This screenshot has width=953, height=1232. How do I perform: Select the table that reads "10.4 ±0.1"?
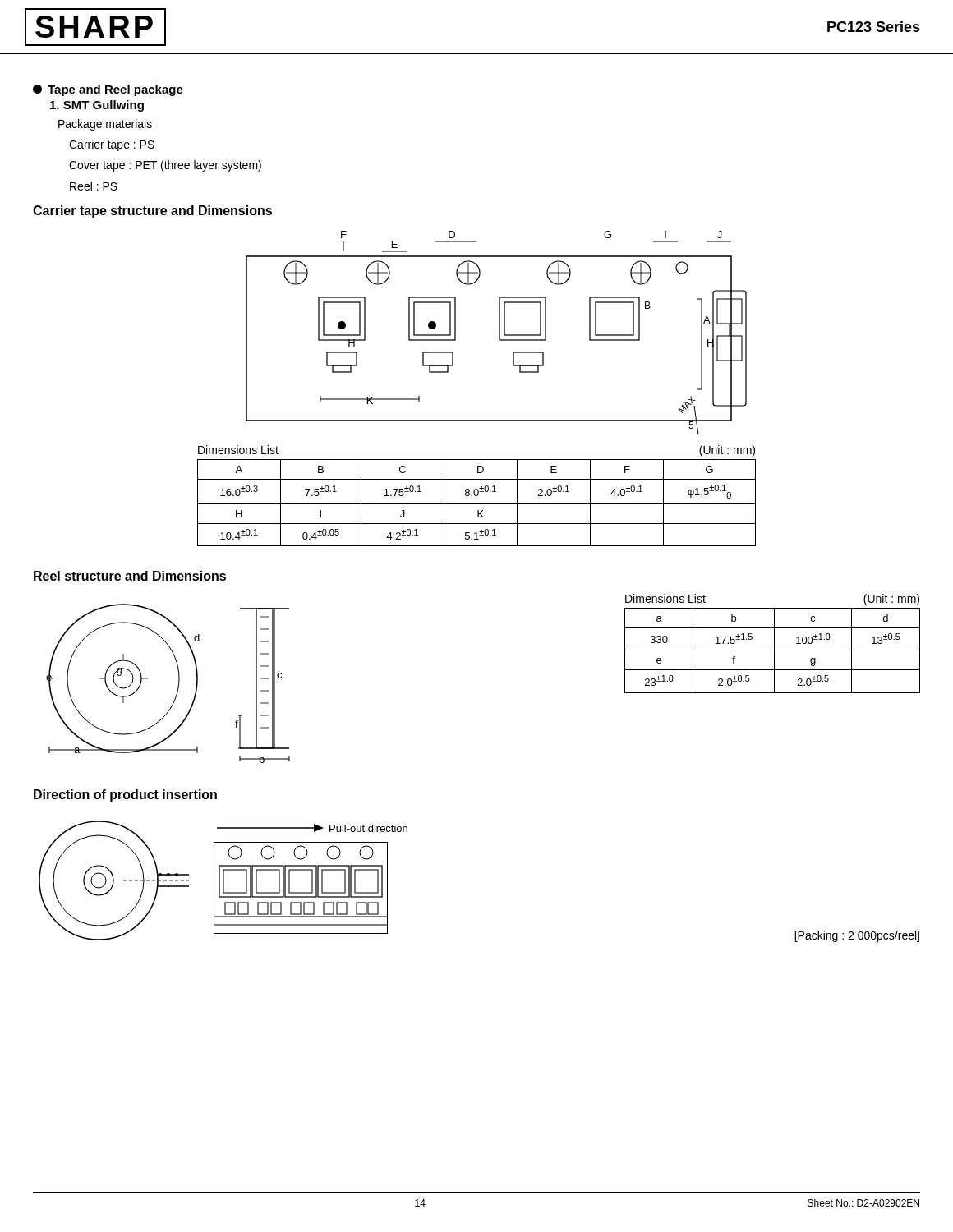tap(476, 495)
